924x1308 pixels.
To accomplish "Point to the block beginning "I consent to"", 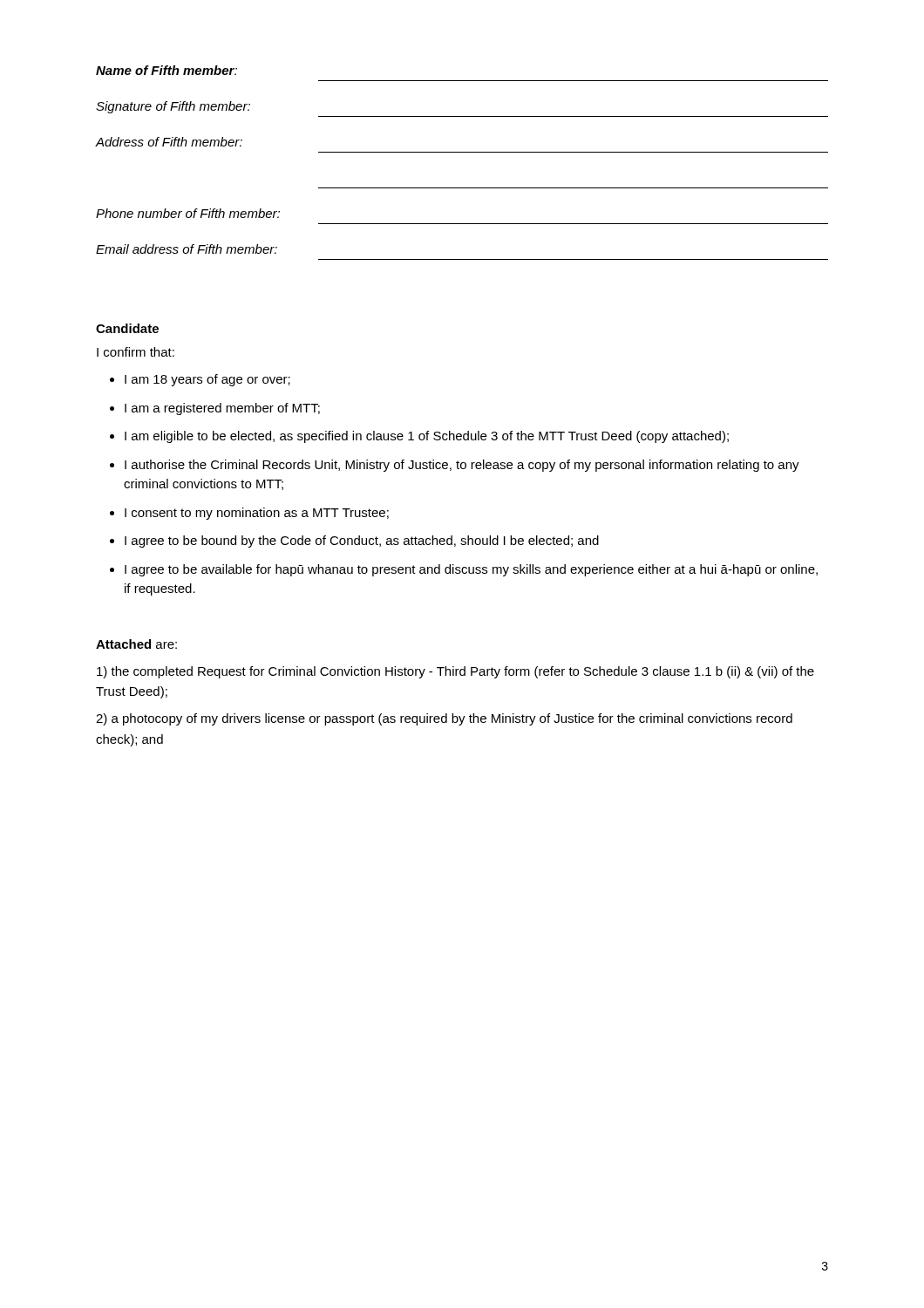I will click(x=257, y=512).
